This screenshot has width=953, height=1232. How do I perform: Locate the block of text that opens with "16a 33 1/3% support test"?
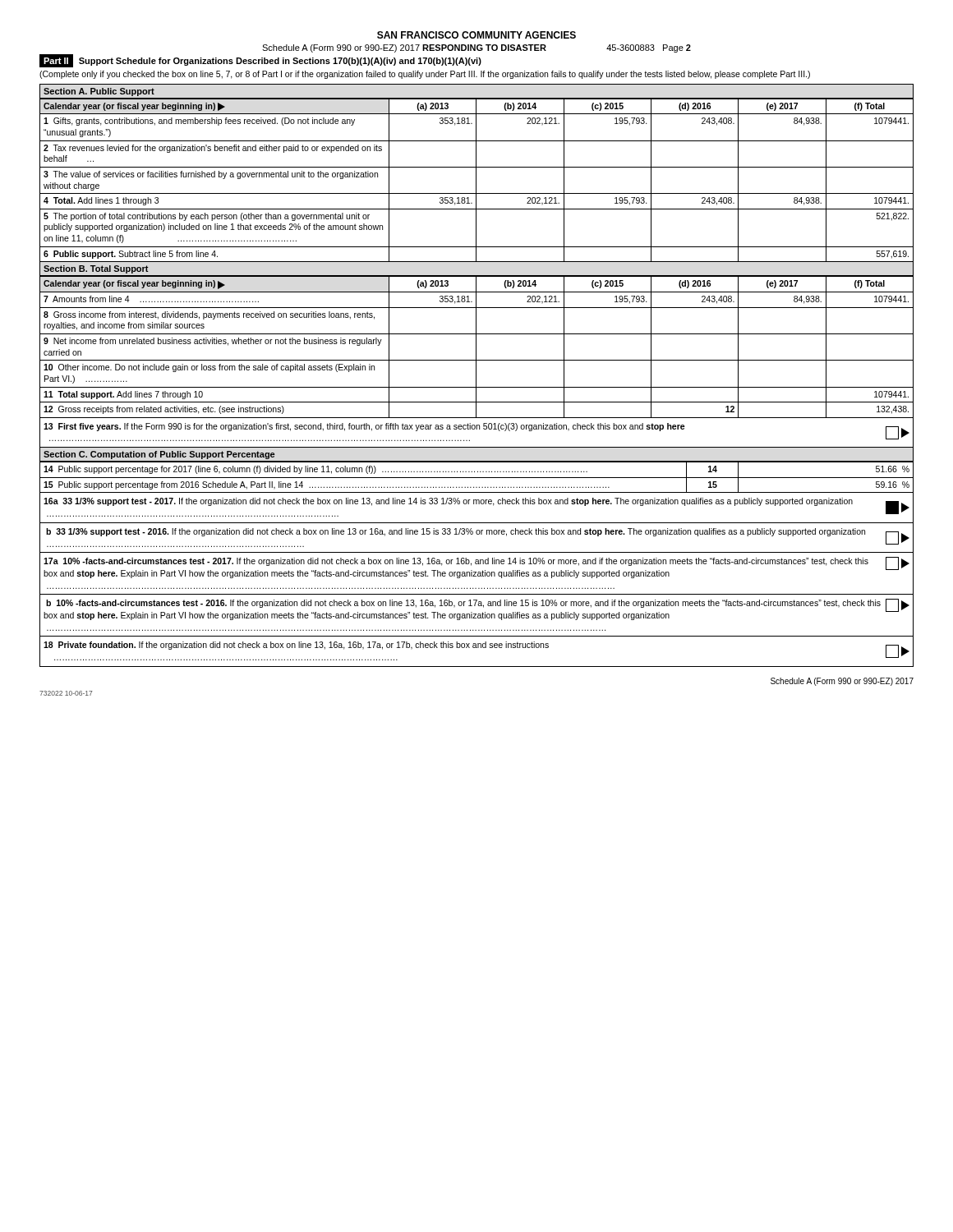tap(476, 508)
